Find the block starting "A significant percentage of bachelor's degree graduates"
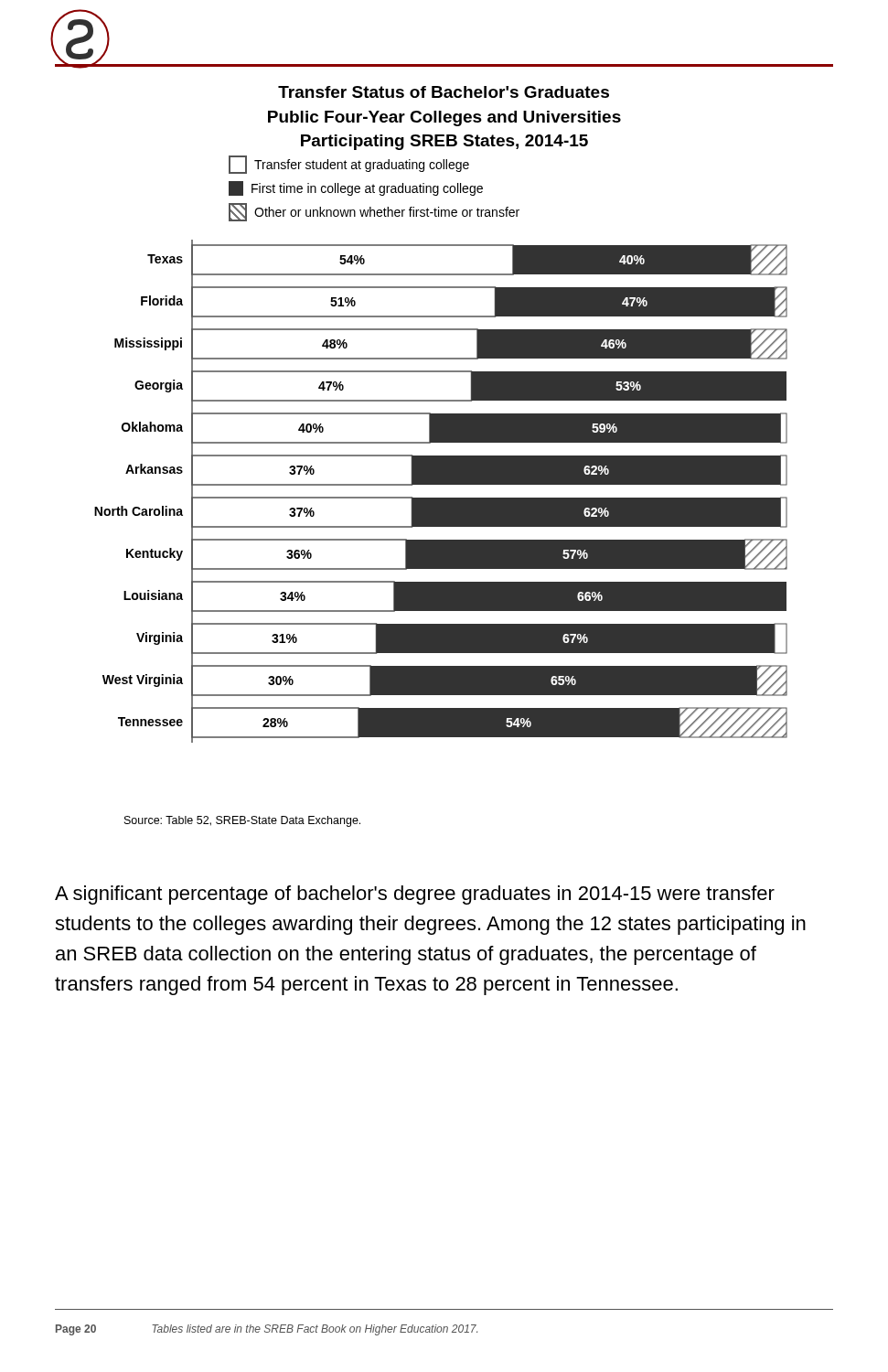 coord(431,938)
